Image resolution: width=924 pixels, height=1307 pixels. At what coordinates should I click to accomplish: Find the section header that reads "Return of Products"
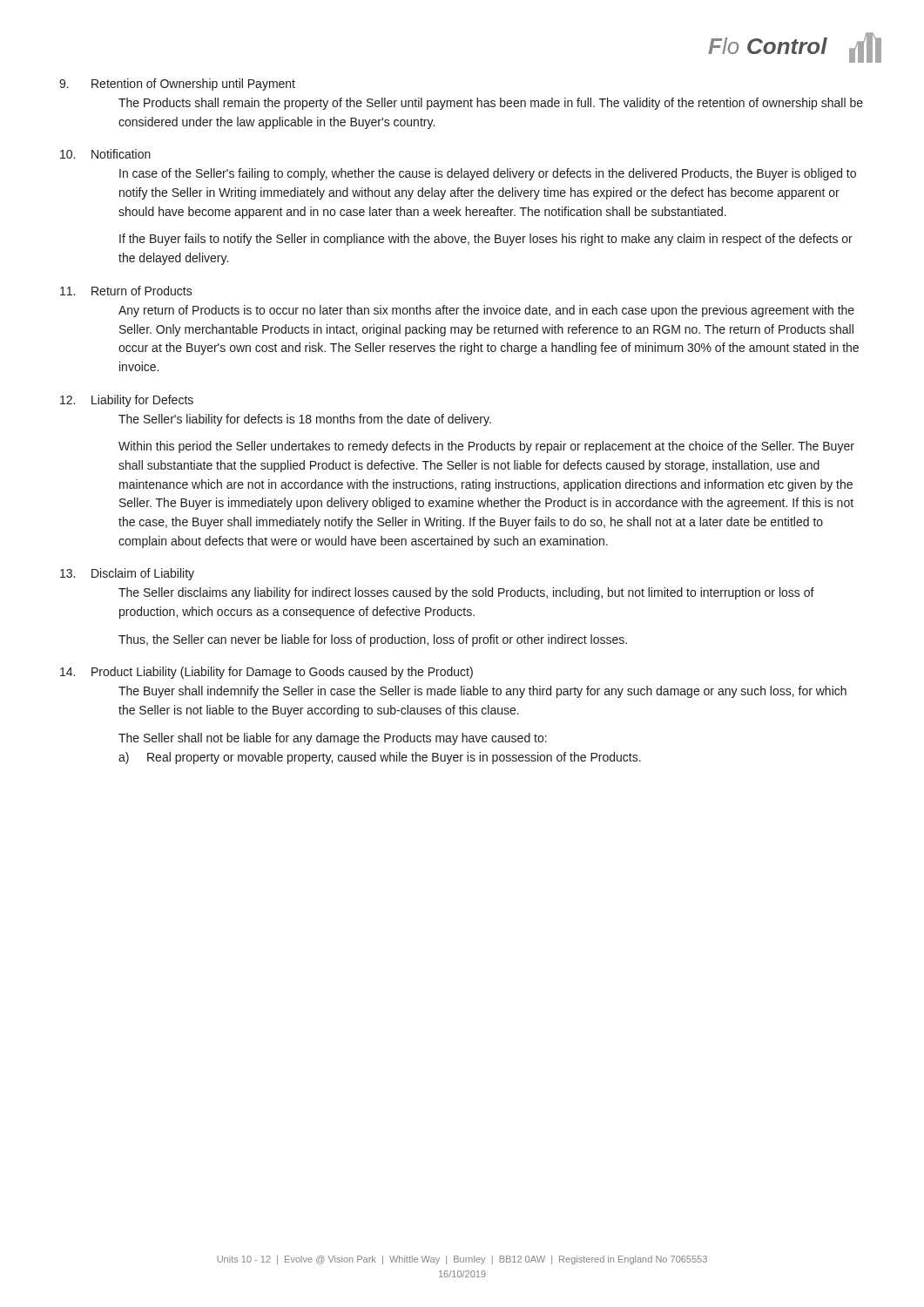pyautogui.click(x=141, y=291)
